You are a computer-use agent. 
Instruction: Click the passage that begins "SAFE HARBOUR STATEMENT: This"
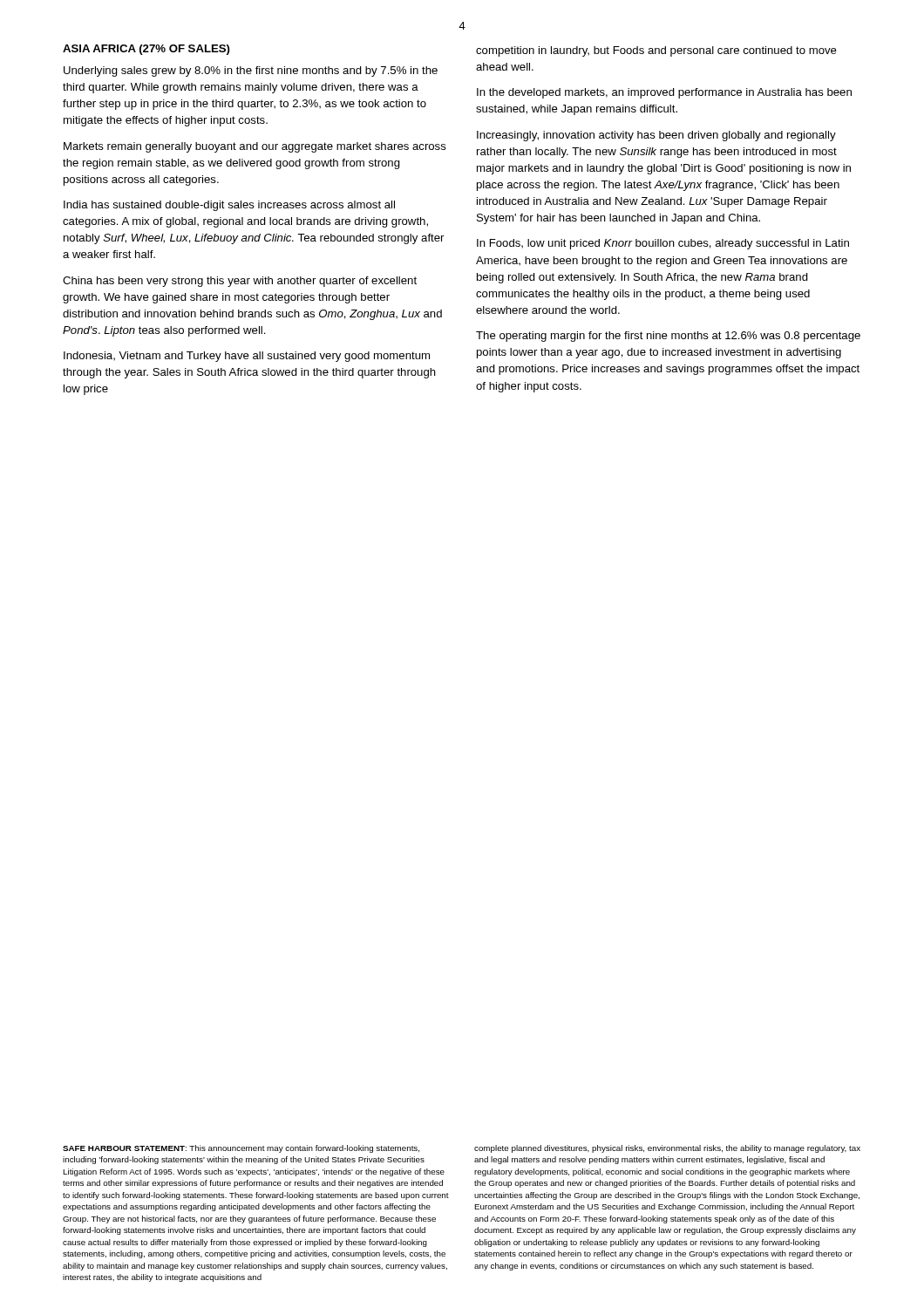pyautogui.click(x=256, y=1213)
